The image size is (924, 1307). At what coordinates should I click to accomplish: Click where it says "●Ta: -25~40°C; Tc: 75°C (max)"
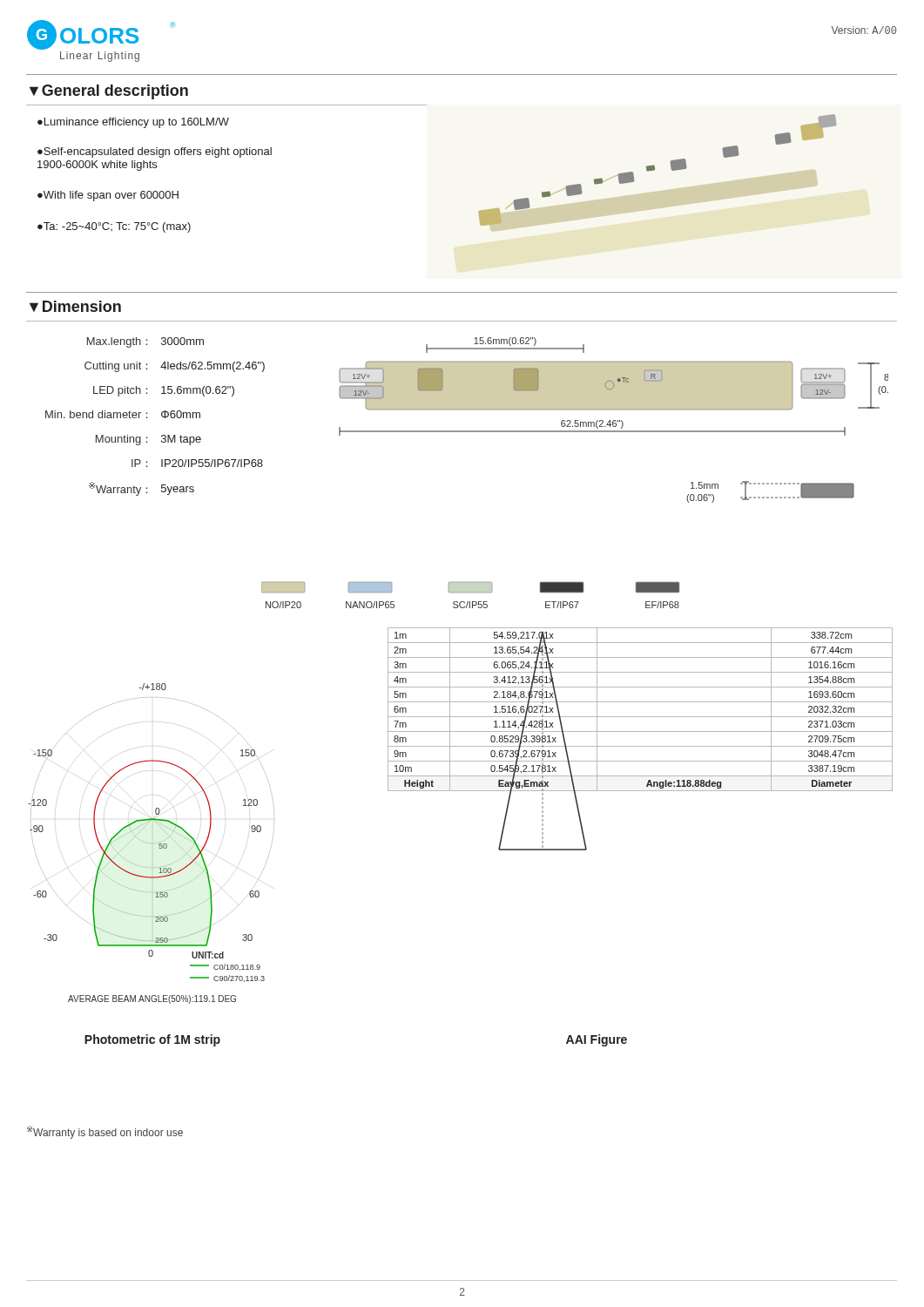pos(114,226)
